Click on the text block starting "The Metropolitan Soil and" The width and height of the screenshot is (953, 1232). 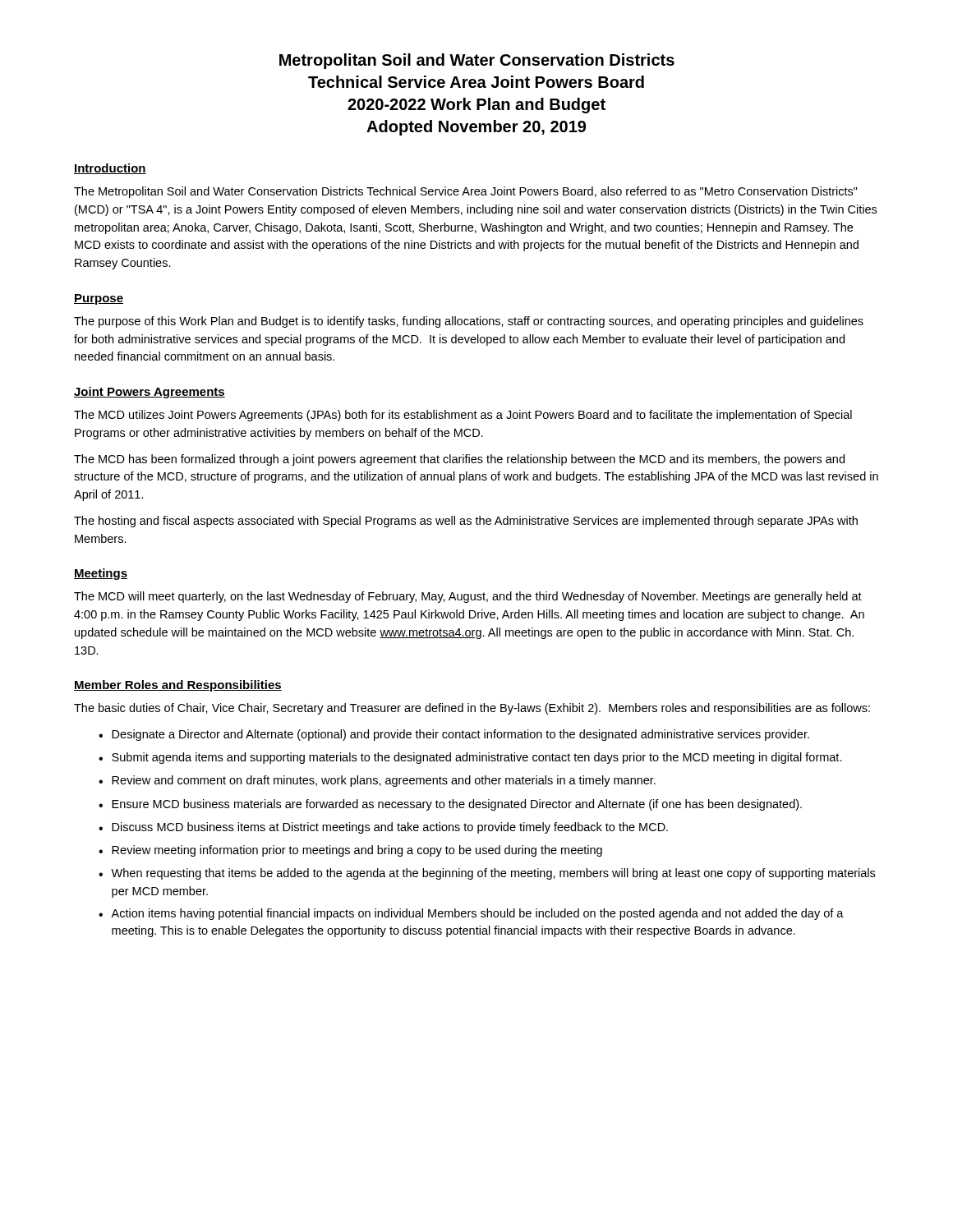[476, 227]
